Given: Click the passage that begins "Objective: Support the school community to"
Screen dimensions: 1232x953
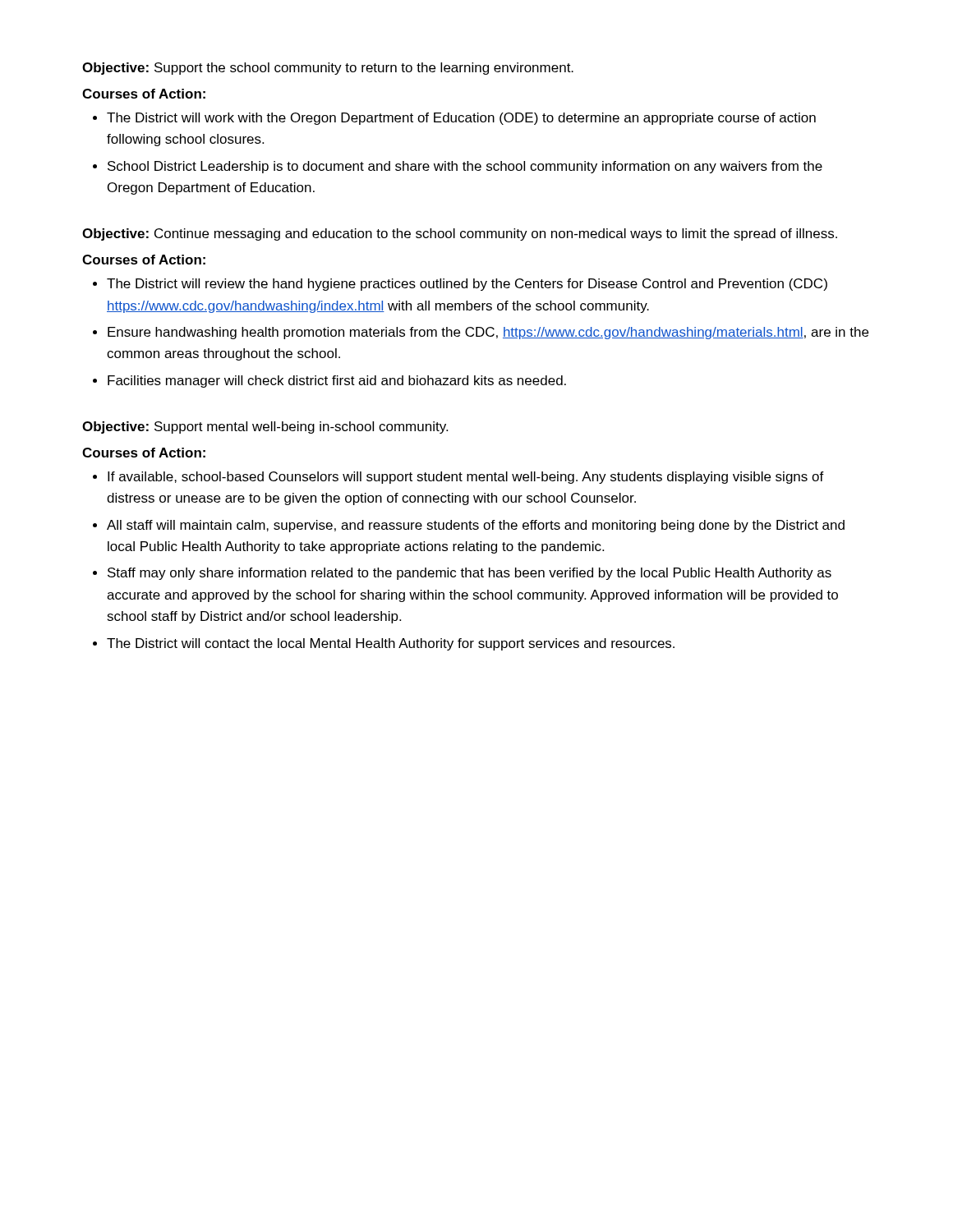Looking at the screenshot, I should click(x=328, y=68).
